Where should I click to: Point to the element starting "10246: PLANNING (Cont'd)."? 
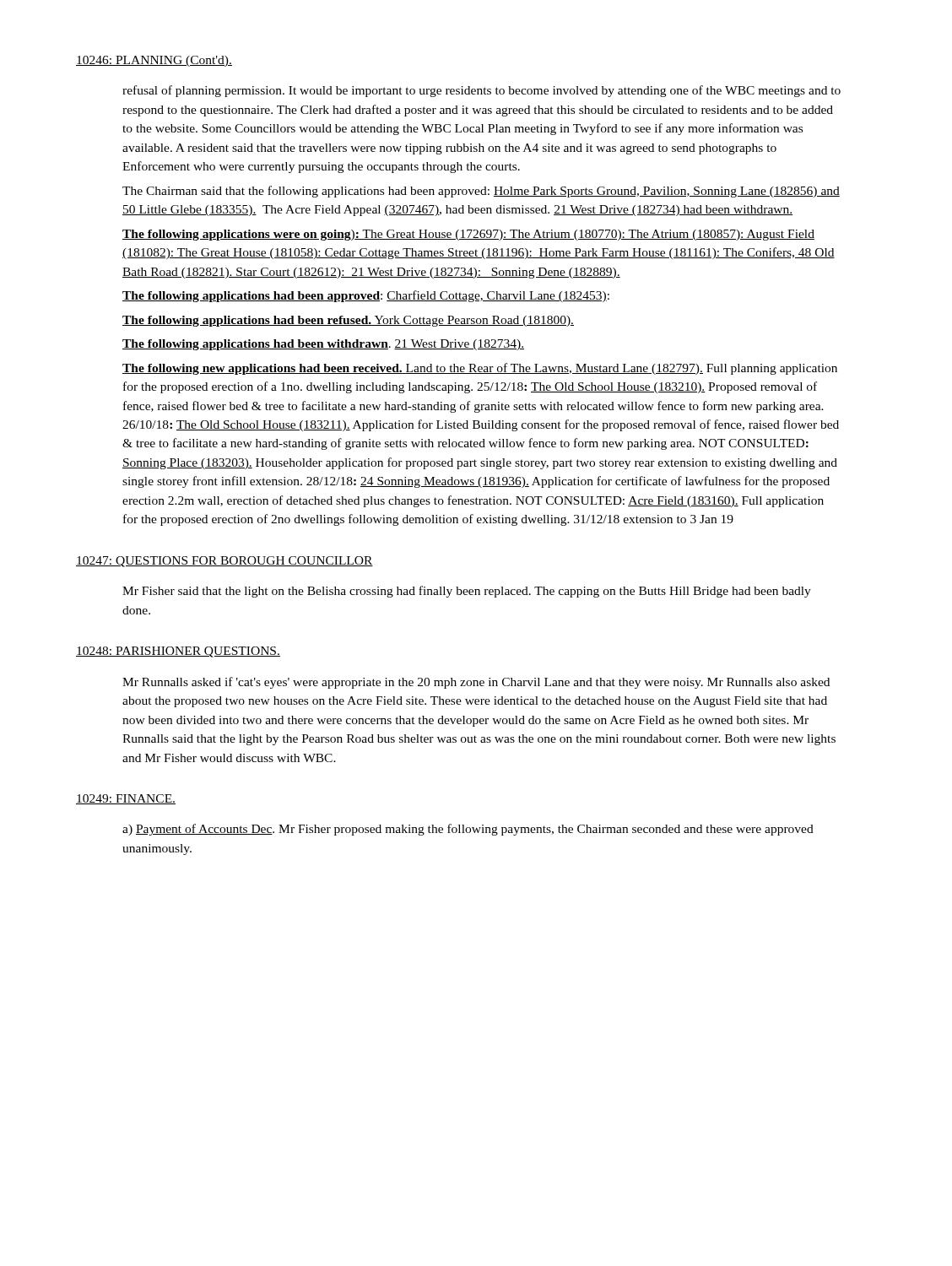[154, 60]
